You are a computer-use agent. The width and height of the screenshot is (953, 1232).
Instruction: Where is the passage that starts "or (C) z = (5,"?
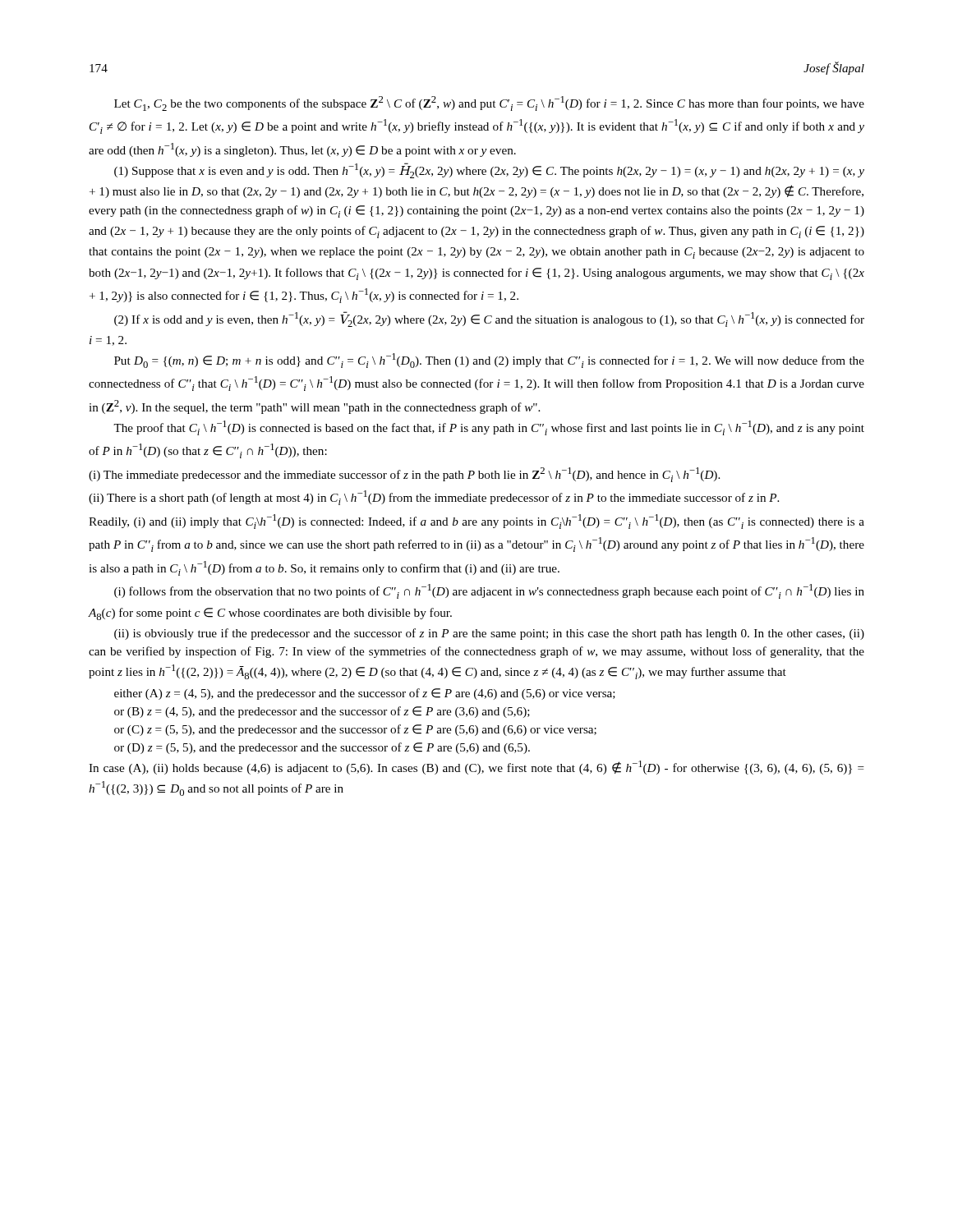coord(476,729)
